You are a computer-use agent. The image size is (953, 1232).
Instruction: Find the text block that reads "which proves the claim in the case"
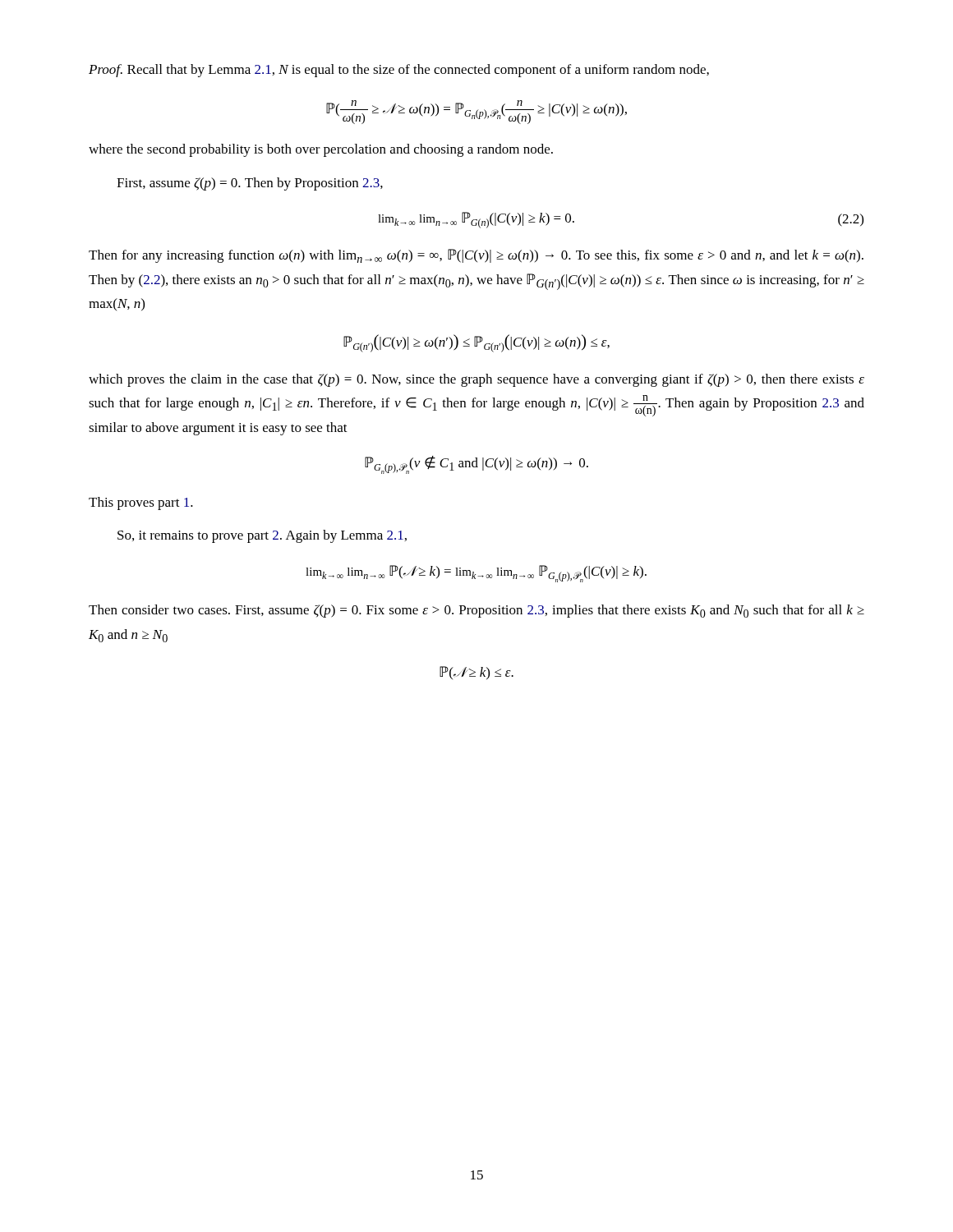[476, 403]
